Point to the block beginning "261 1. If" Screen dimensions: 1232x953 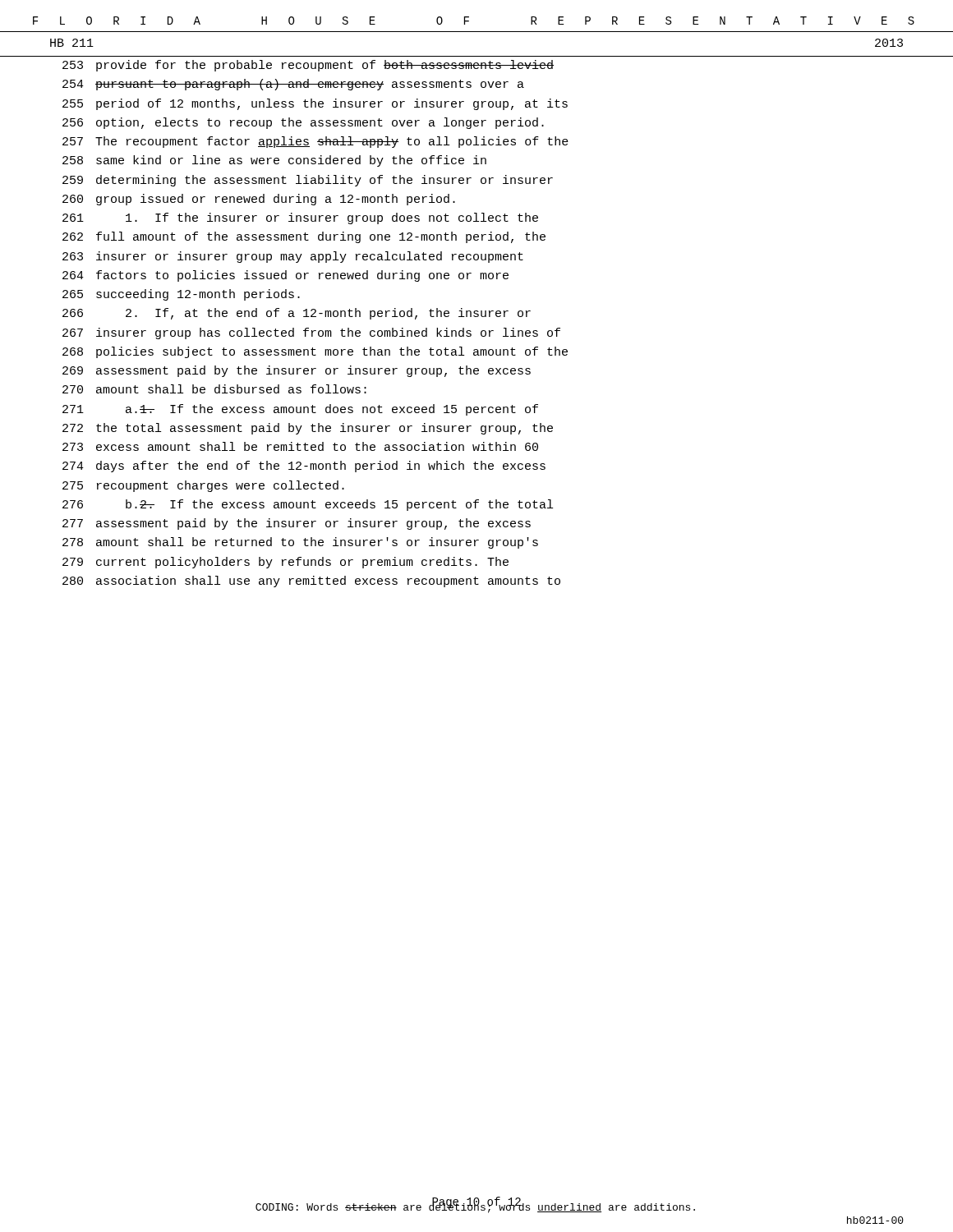(476, 257)
